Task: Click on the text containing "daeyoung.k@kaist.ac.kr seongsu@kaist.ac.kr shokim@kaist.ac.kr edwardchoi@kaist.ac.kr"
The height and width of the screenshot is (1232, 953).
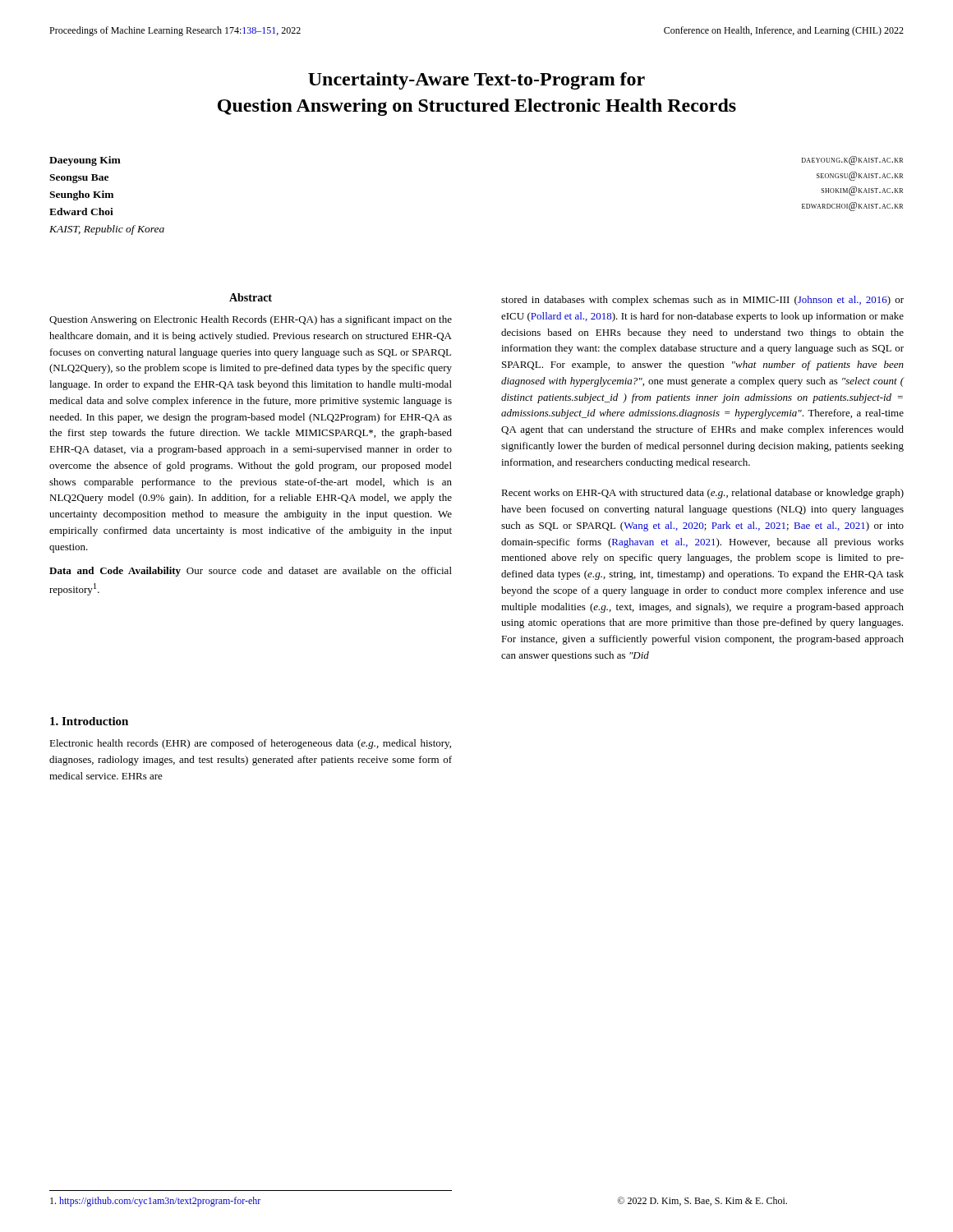Action: 852,182
